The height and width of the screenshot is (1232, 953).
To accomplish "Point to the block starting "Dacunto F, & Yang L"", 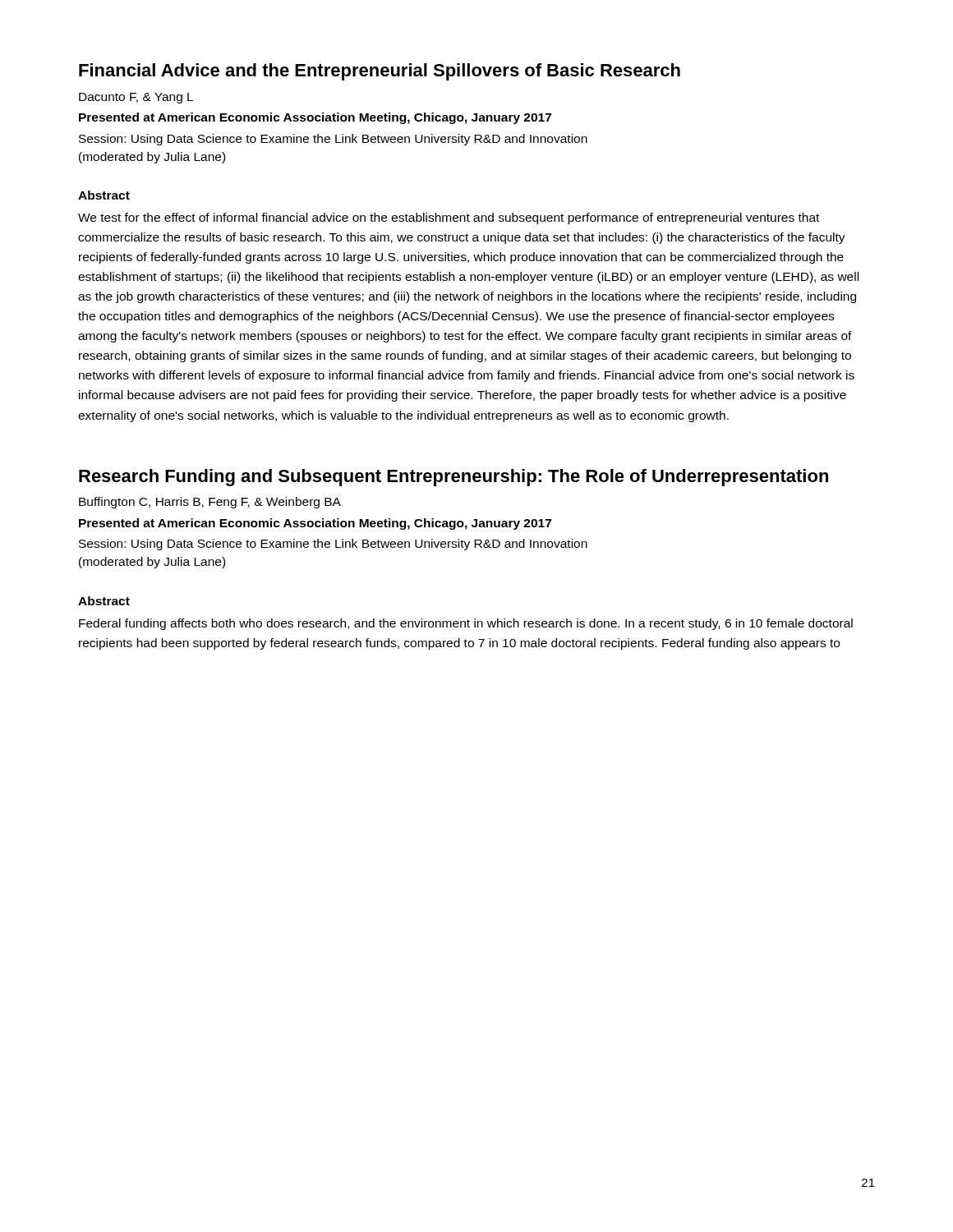I will coord(136,98).
